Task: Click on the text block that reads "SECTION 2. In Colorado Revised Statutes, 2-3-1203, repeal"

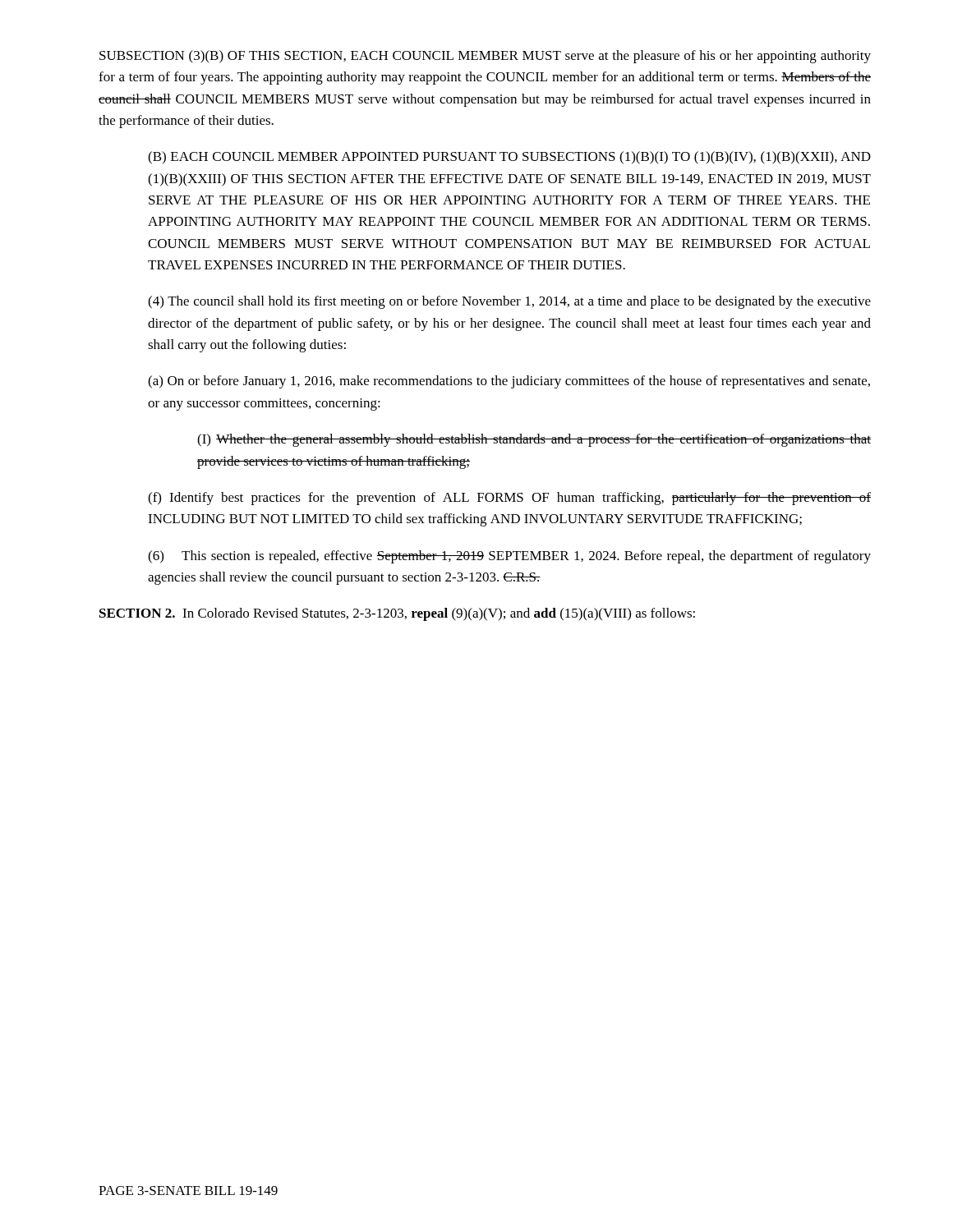Action: pos(397,613)
